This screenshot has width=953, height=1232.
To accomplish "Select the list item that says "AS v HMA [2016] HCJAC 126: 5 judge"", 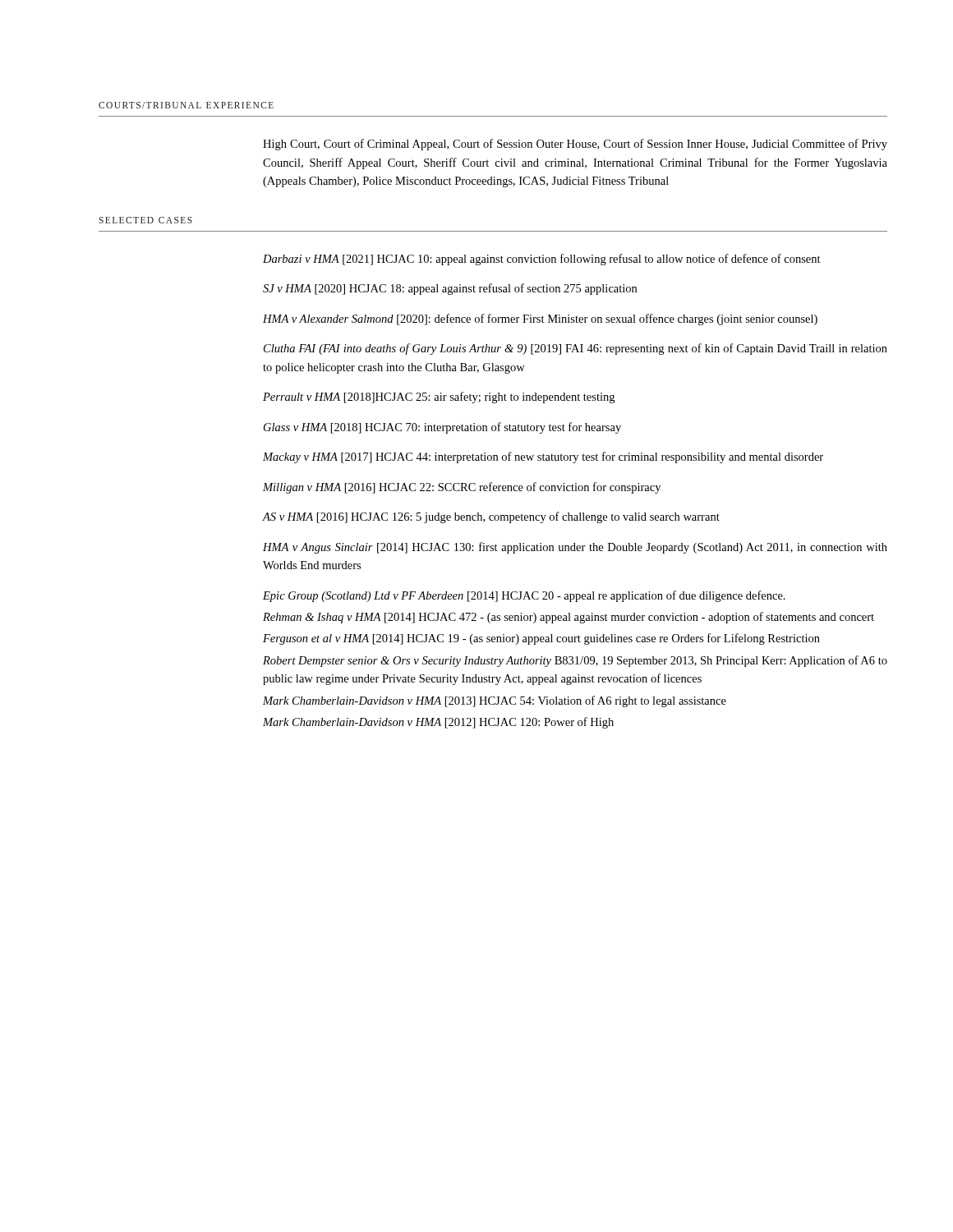I will point(491,517).
